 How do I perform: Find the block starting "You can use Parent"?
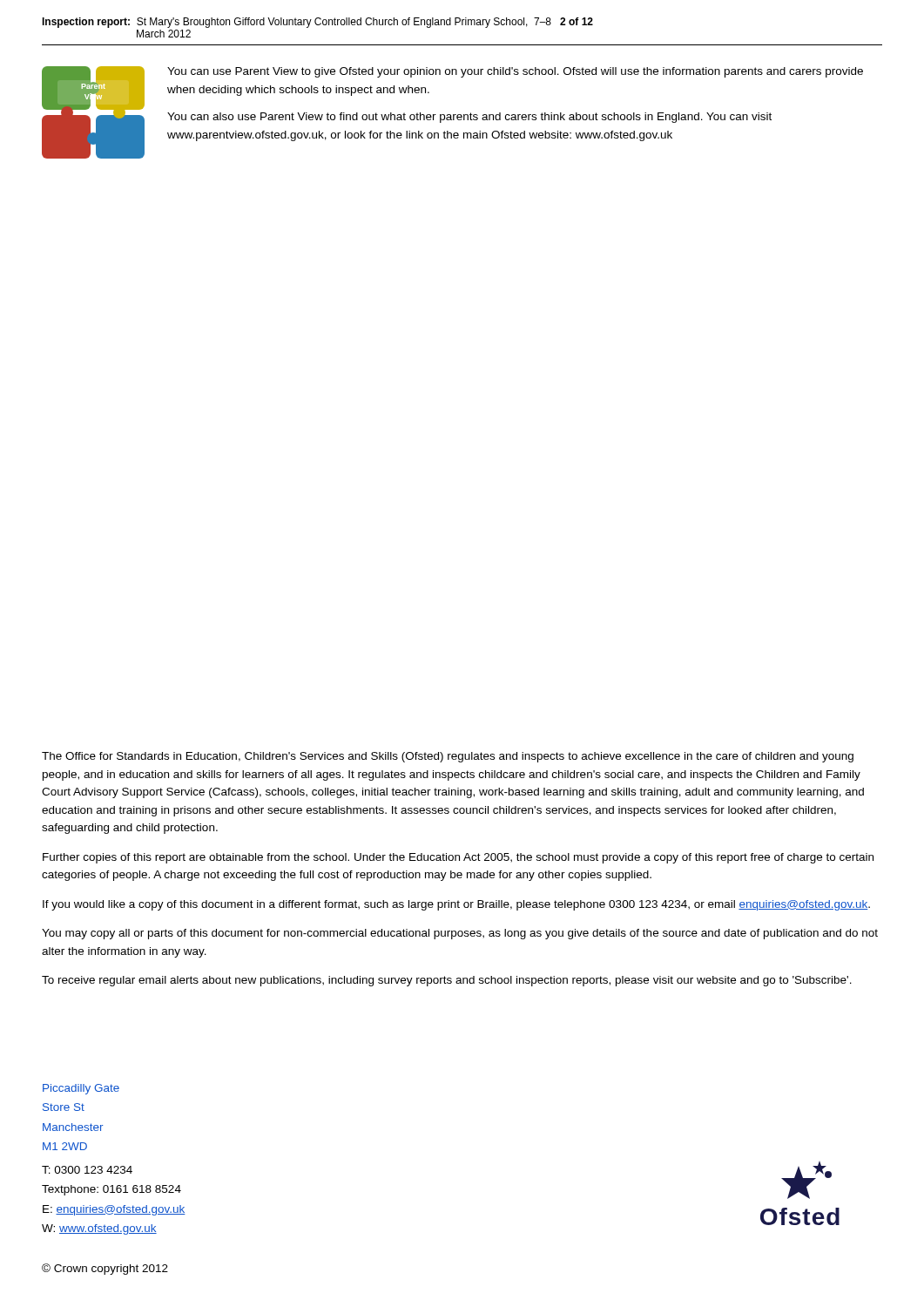click(x=525, y=103)
